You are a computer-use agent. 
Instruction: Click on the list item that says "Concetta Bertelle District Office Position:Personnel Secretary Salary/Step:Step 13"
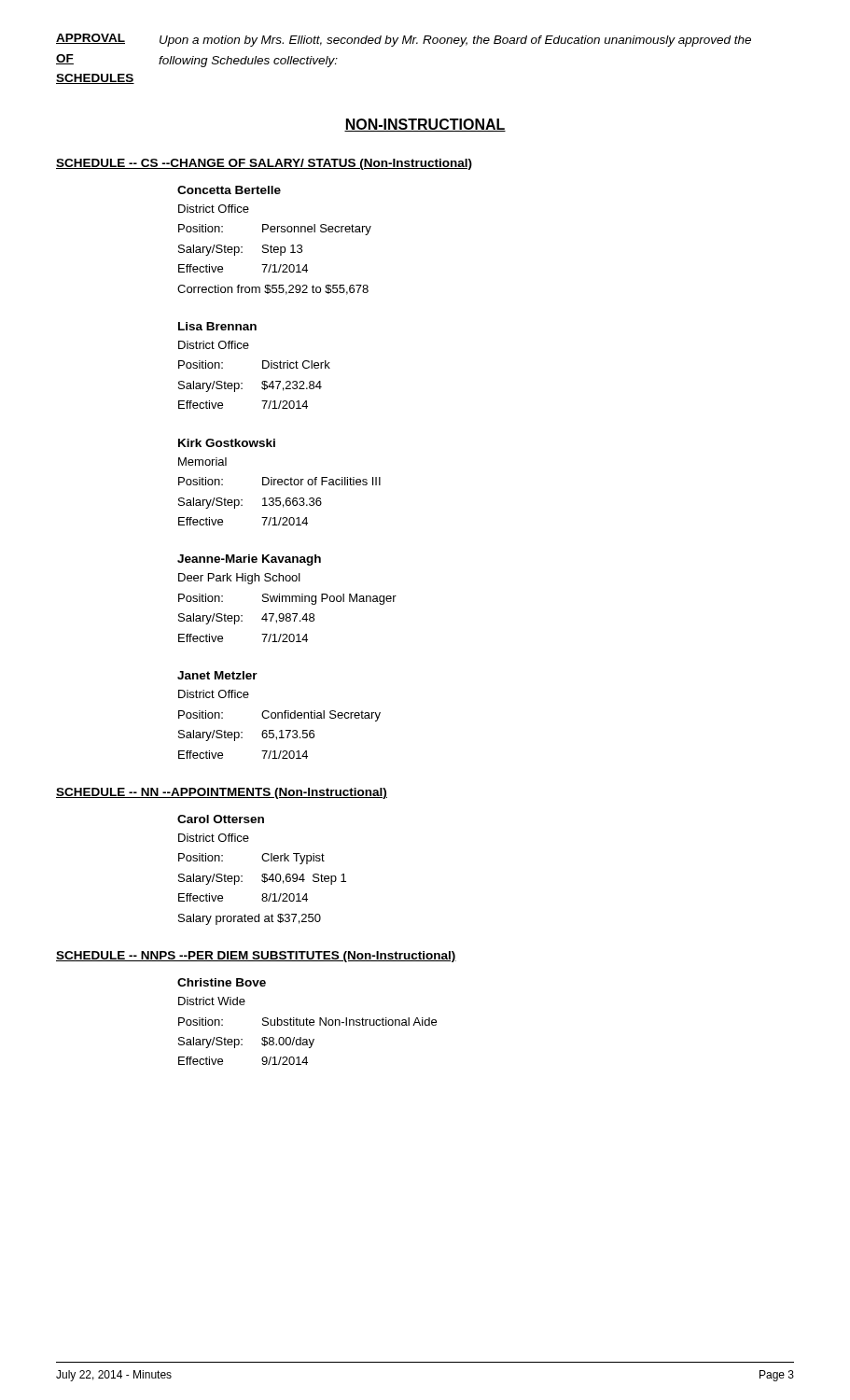[229, 190]
